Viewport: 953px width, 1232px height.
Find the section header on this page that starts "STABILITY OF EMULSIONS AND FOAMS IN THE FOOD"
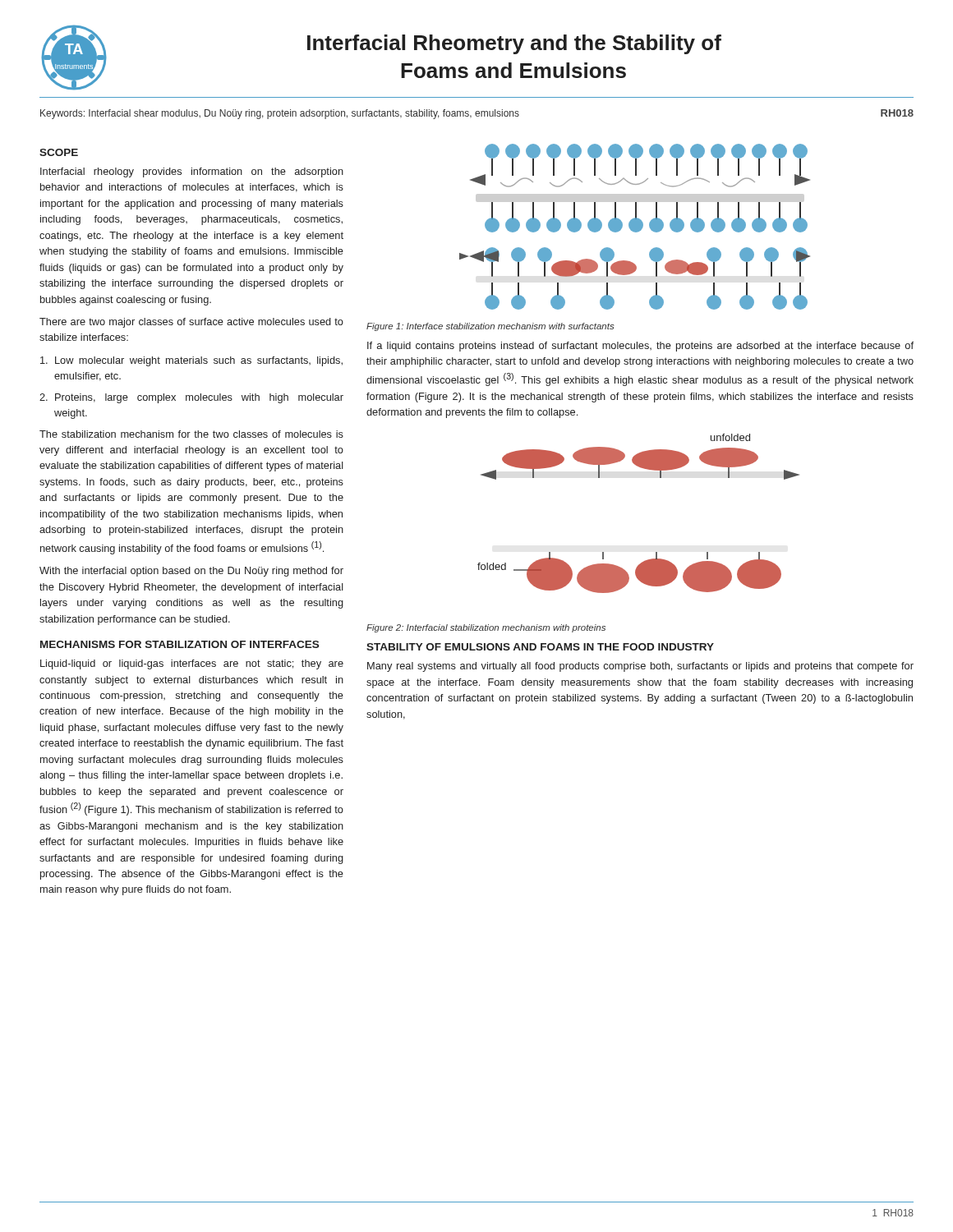point(540,647)
